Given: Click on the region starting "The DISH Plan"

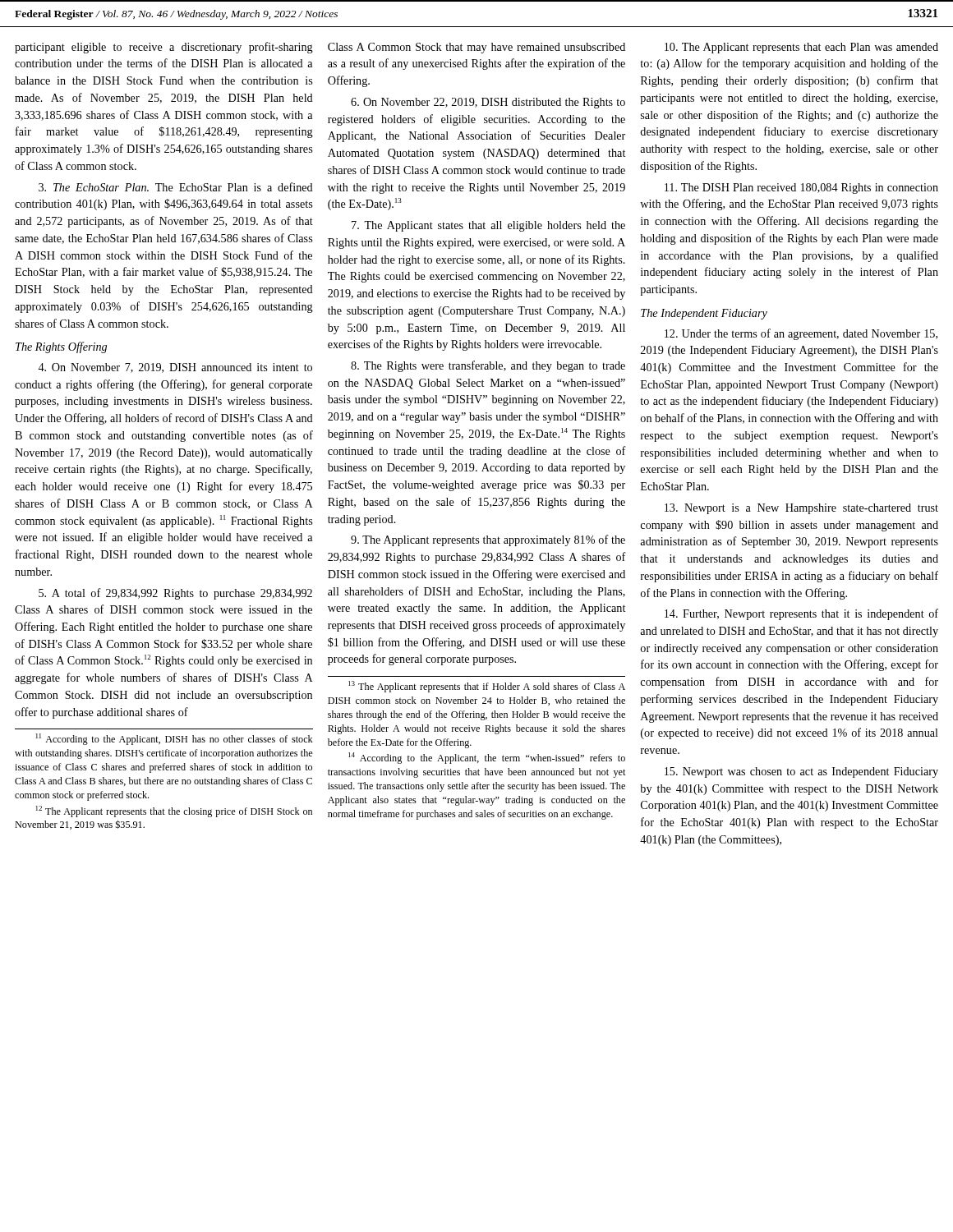Looking at the screenshot, I should tap(789, 238).
